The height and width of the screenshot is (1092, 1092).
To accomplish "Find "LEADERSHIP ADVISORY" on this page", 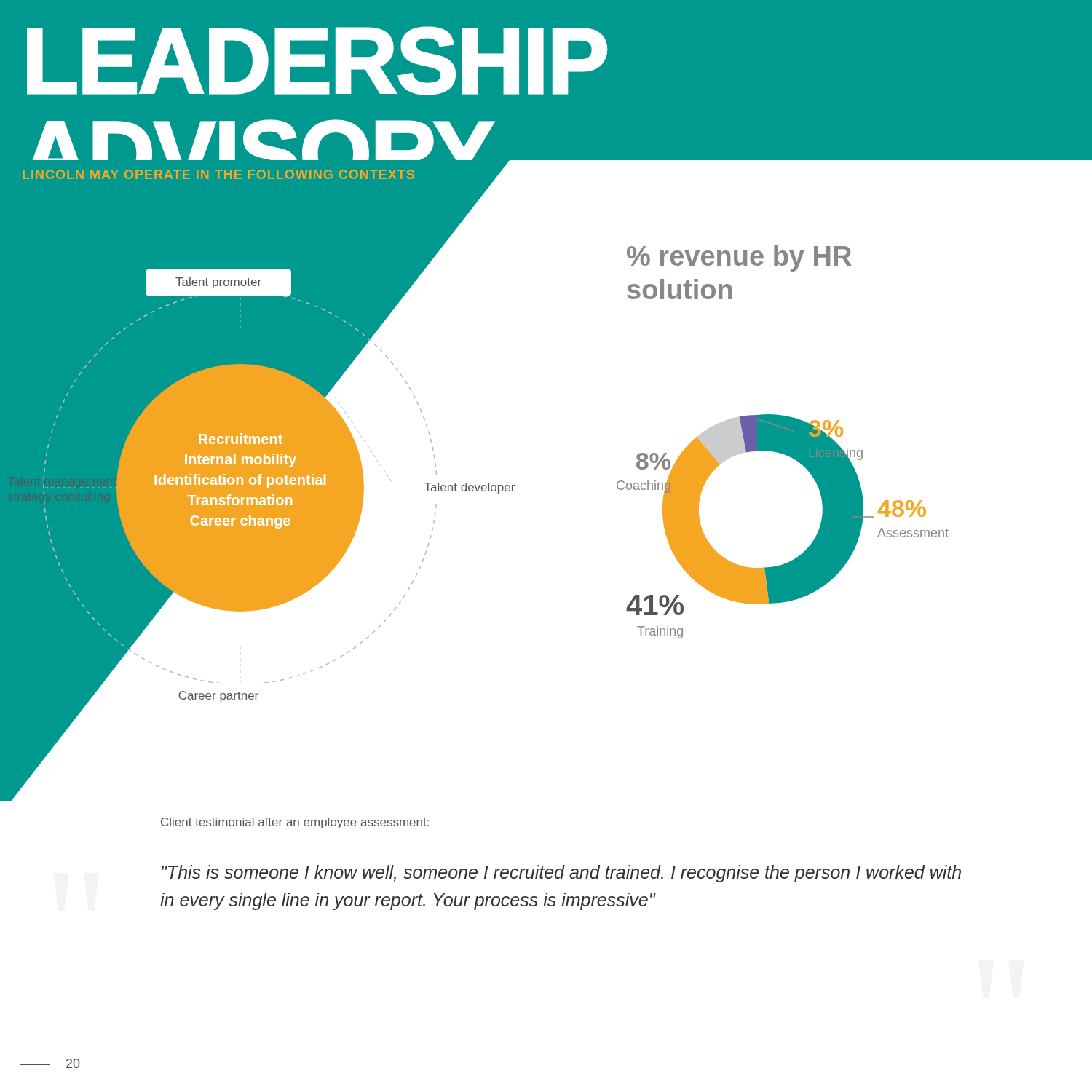I will [x=314, y=108].
